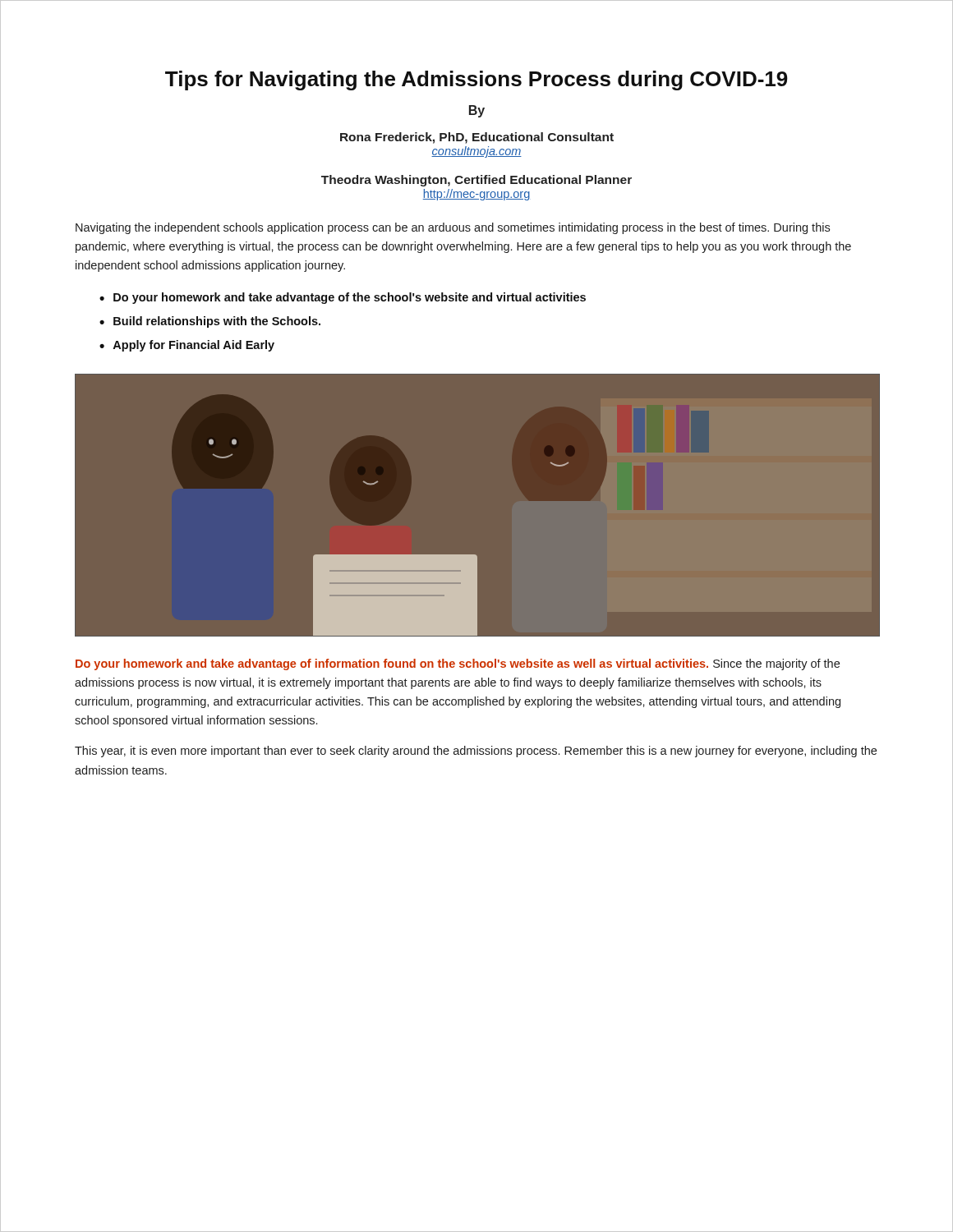The height and width of the screenshot is (1232, 953).
Task: Click a photo
Action: [x=476, y=506]
